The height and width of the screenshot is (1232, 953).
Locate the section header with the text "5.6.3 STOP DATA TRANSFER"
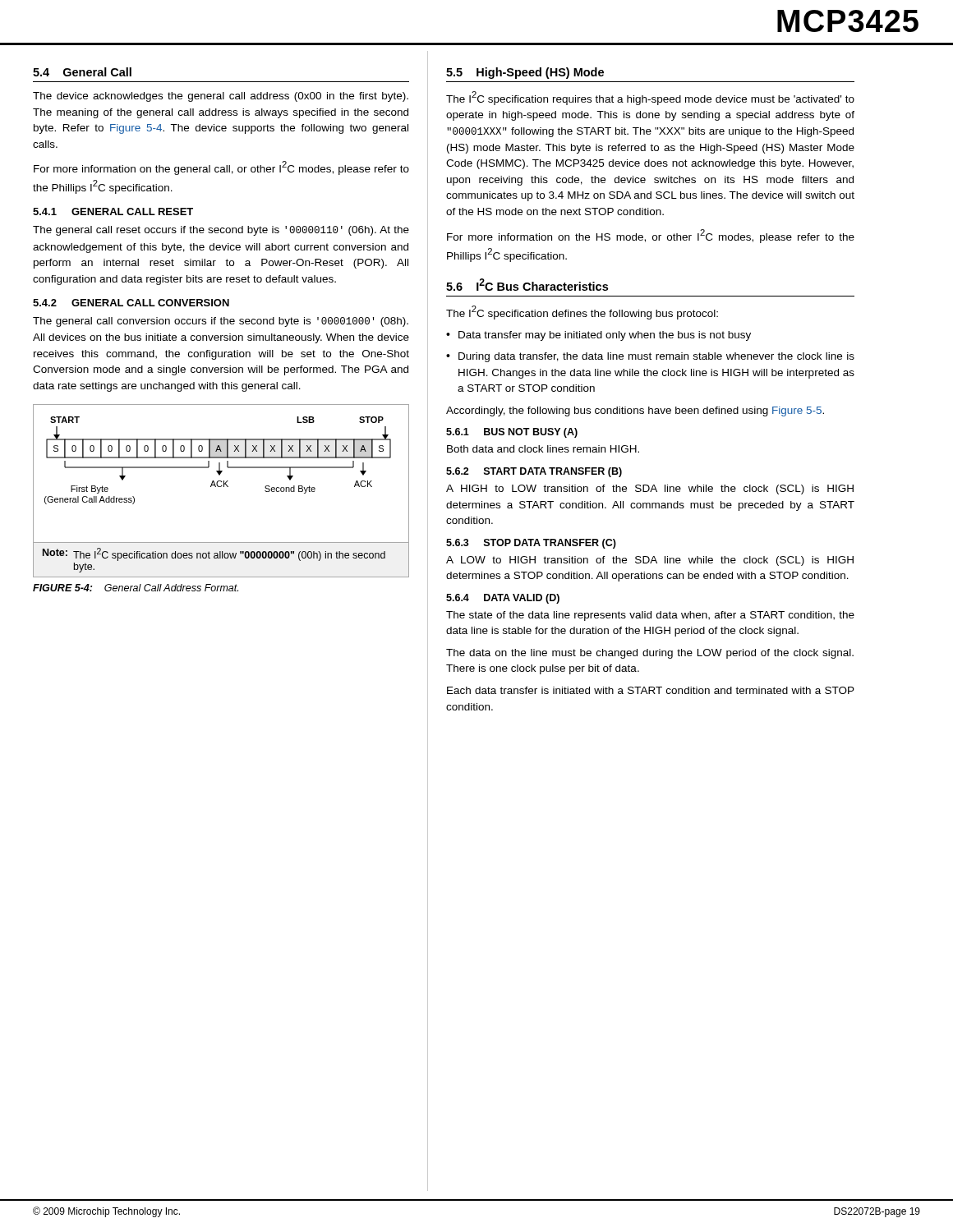pos(531,543)
